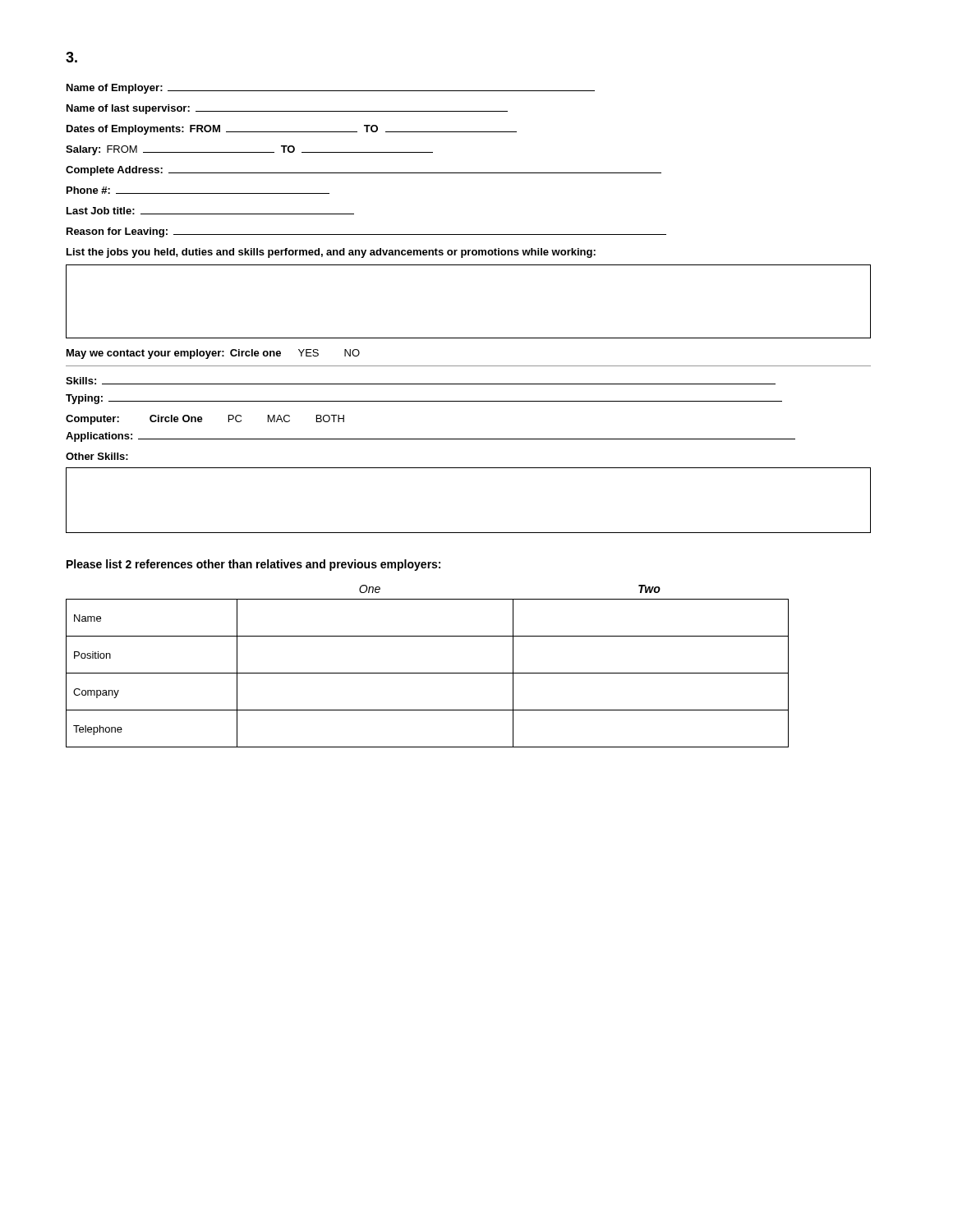Select the text containing "Computer: Circle One PC MAC BOTH"
The width and height of the screenshot is (953, 1232).
click(205, 419)
